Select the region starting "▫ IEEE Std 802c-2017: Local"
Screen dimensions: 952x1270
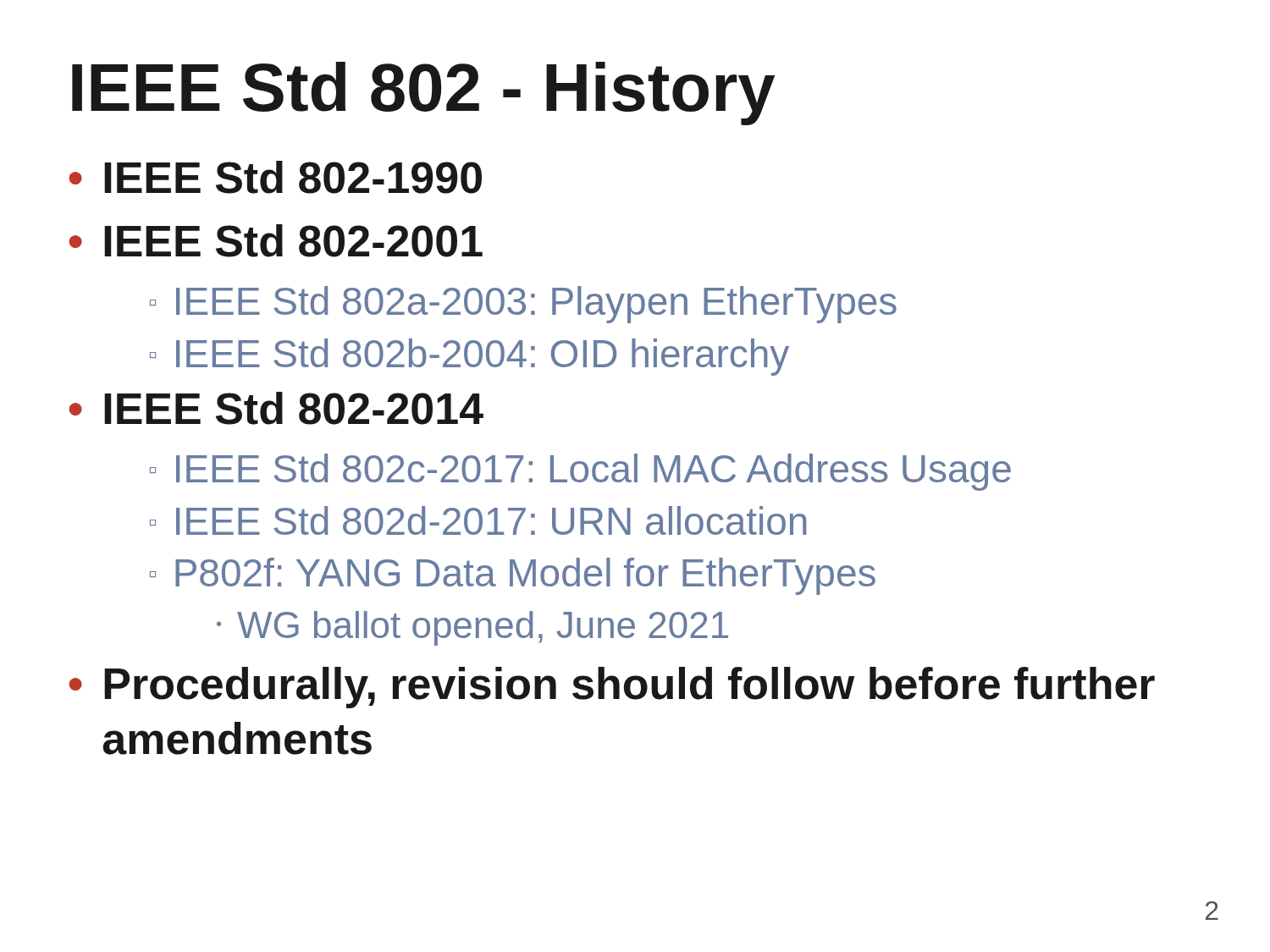click(580, 469)
